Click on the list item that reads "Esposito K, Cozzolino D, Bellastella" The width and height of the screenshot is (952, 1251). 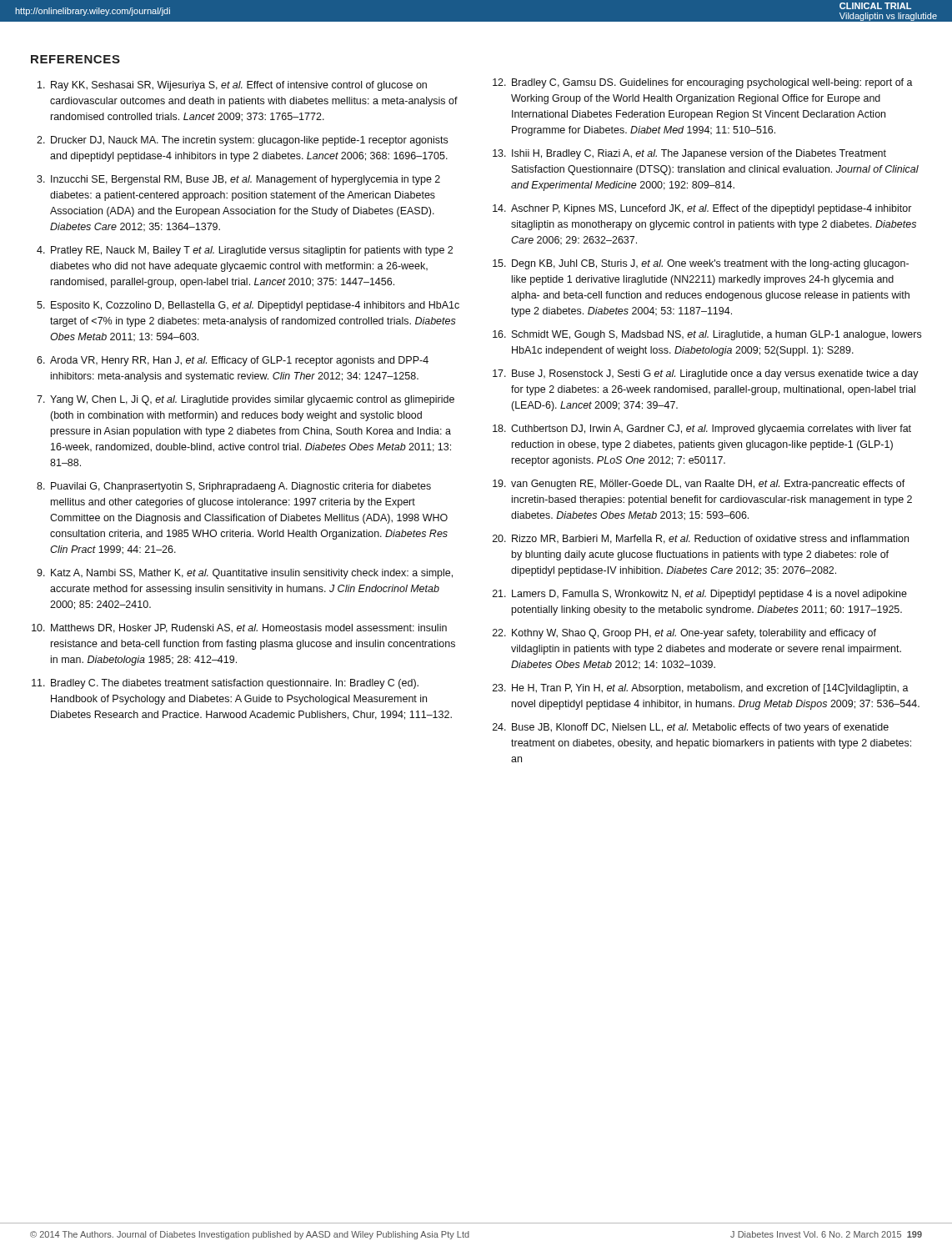click(x=255, y=321)
